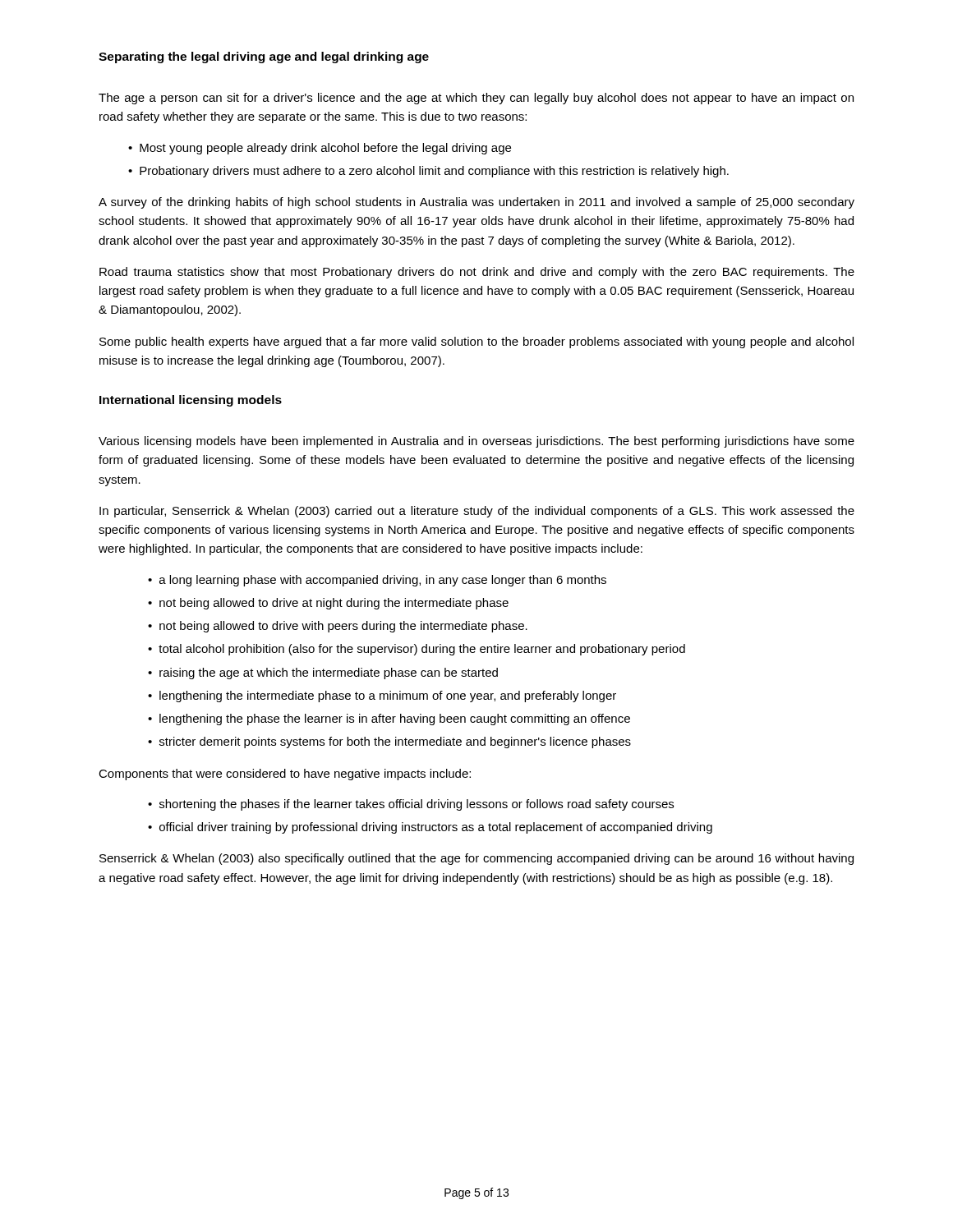
Task: Select the list item that says "• total alcohol prohibition"
Action: (x=476, y=649)
